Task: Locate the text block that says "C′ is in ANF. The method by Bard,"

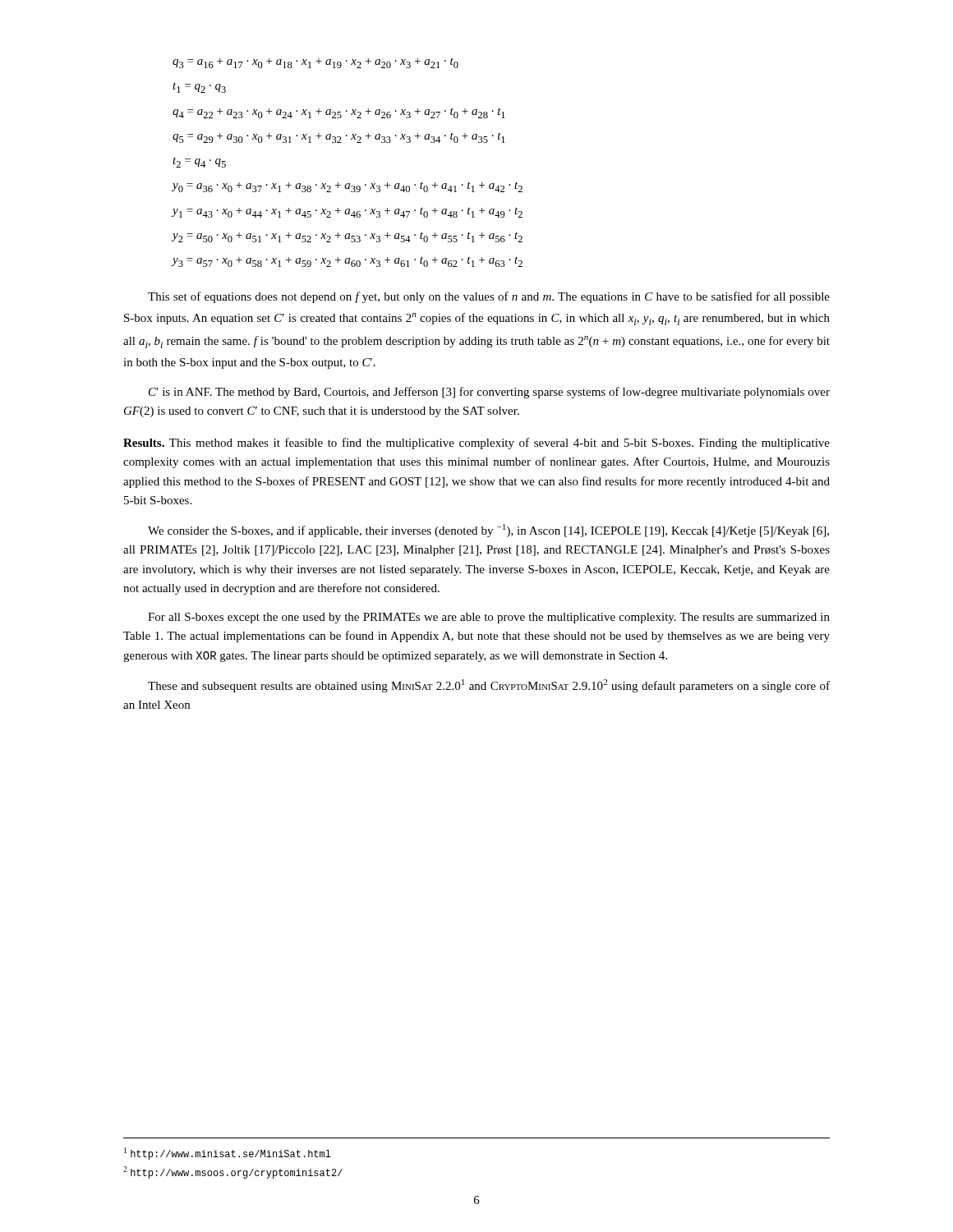Action: click(476, 401)
